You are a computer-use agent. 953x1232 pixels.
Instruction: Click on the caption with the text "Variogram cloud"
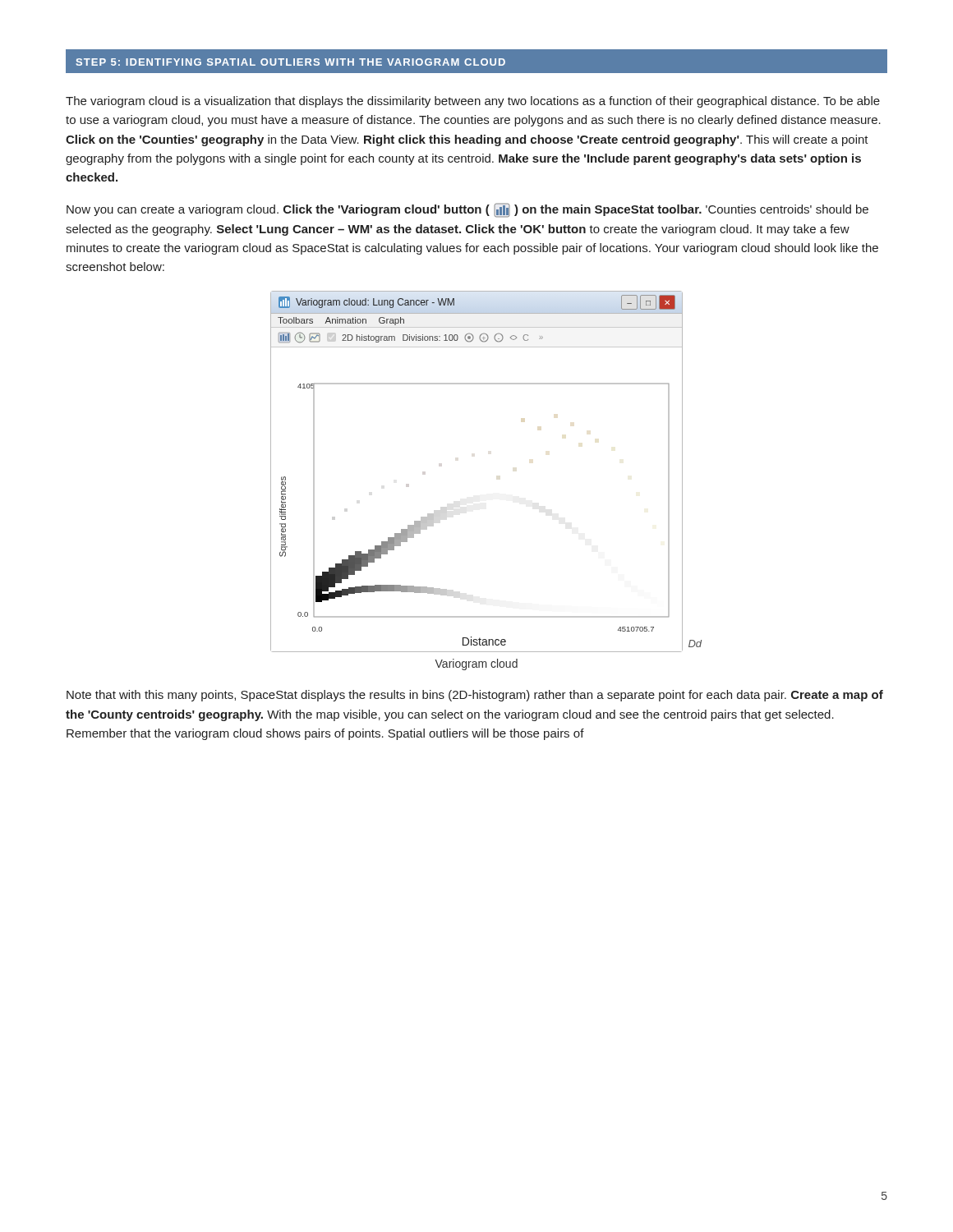click(476, 664)
